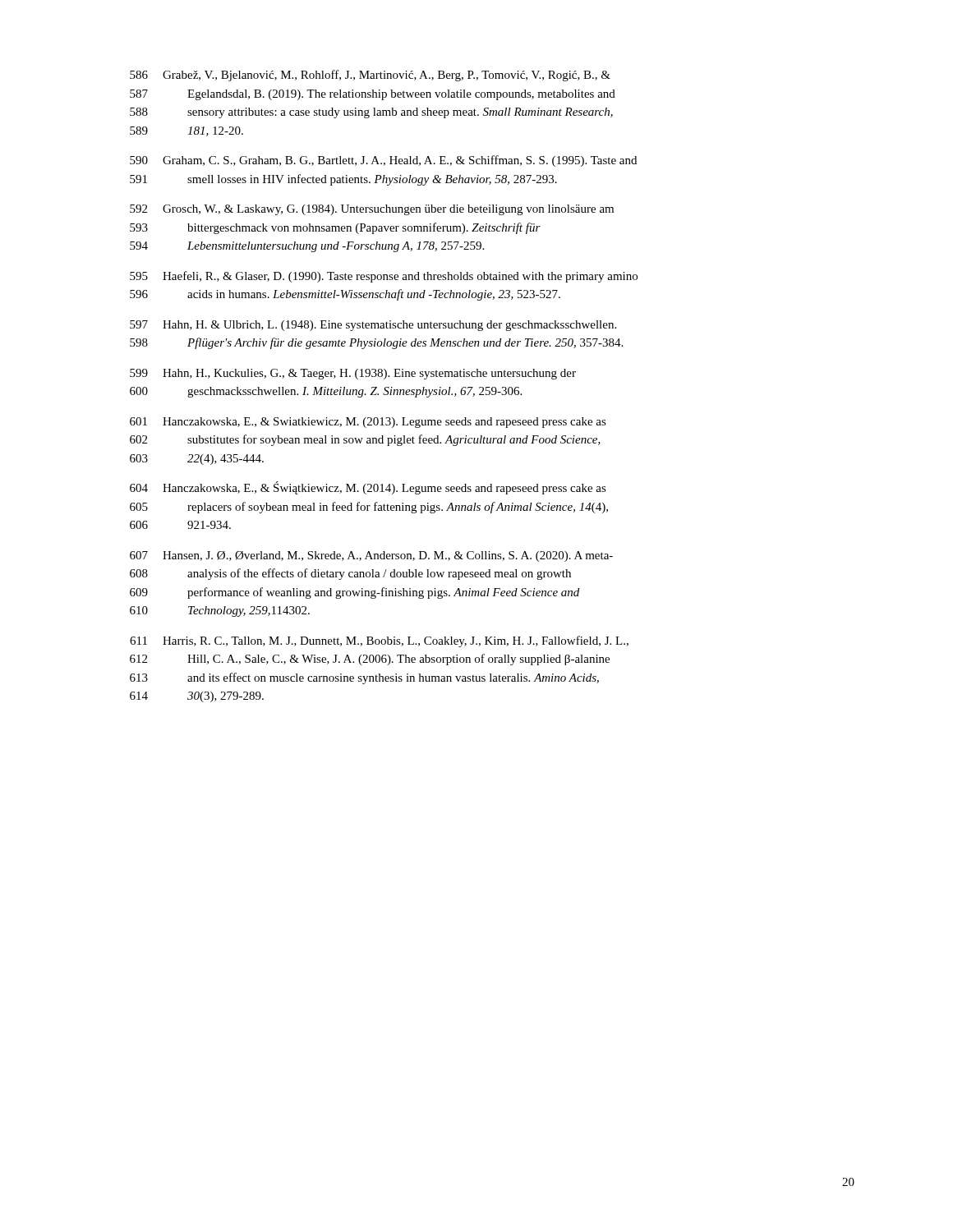Locate the block of text that opens with "592 Grosch, W., &"
953x1232 pixels.
click(x=476, y=209)
